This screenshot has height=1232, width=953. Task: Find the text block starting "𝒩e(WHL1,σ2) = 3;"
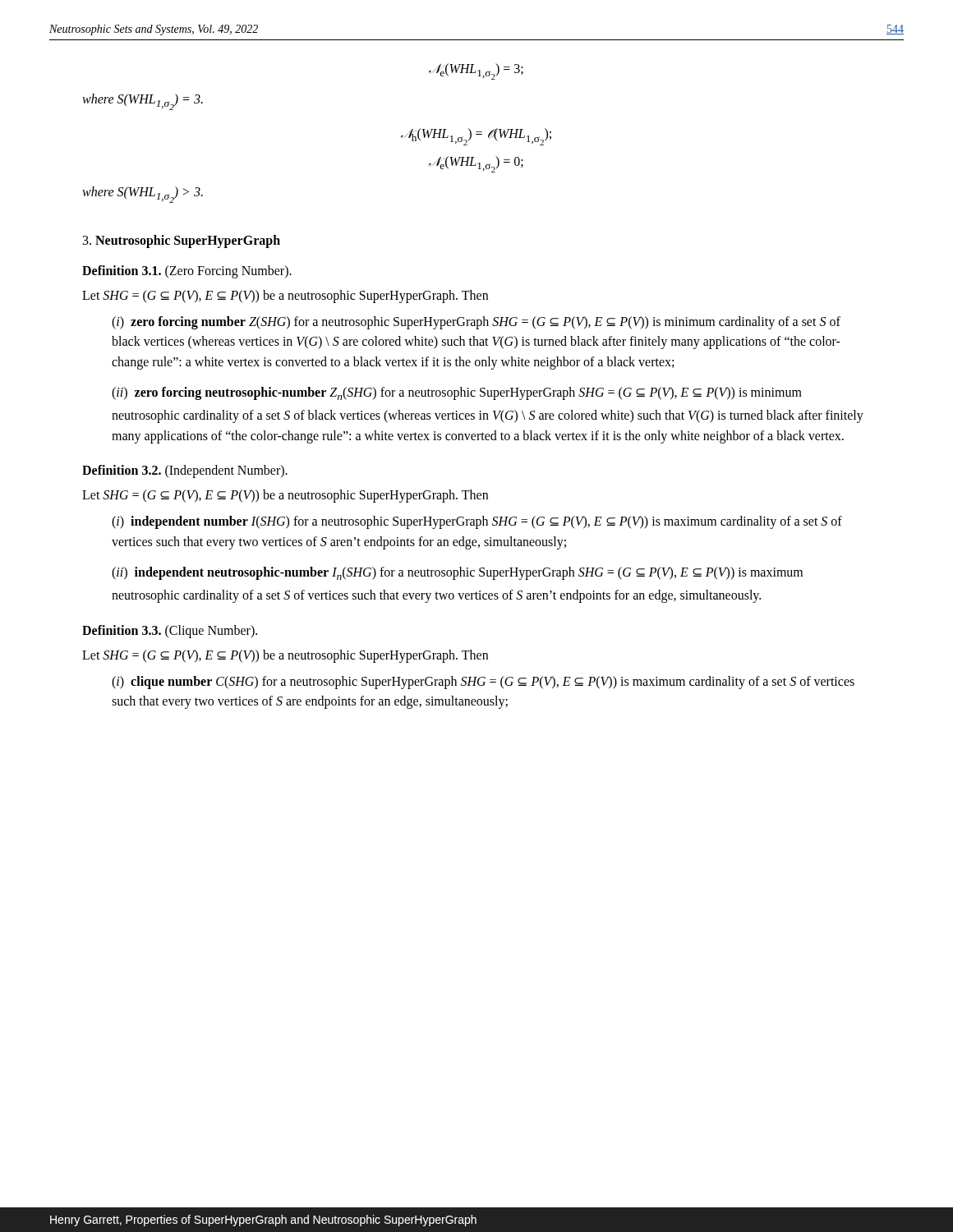point(476,71)
